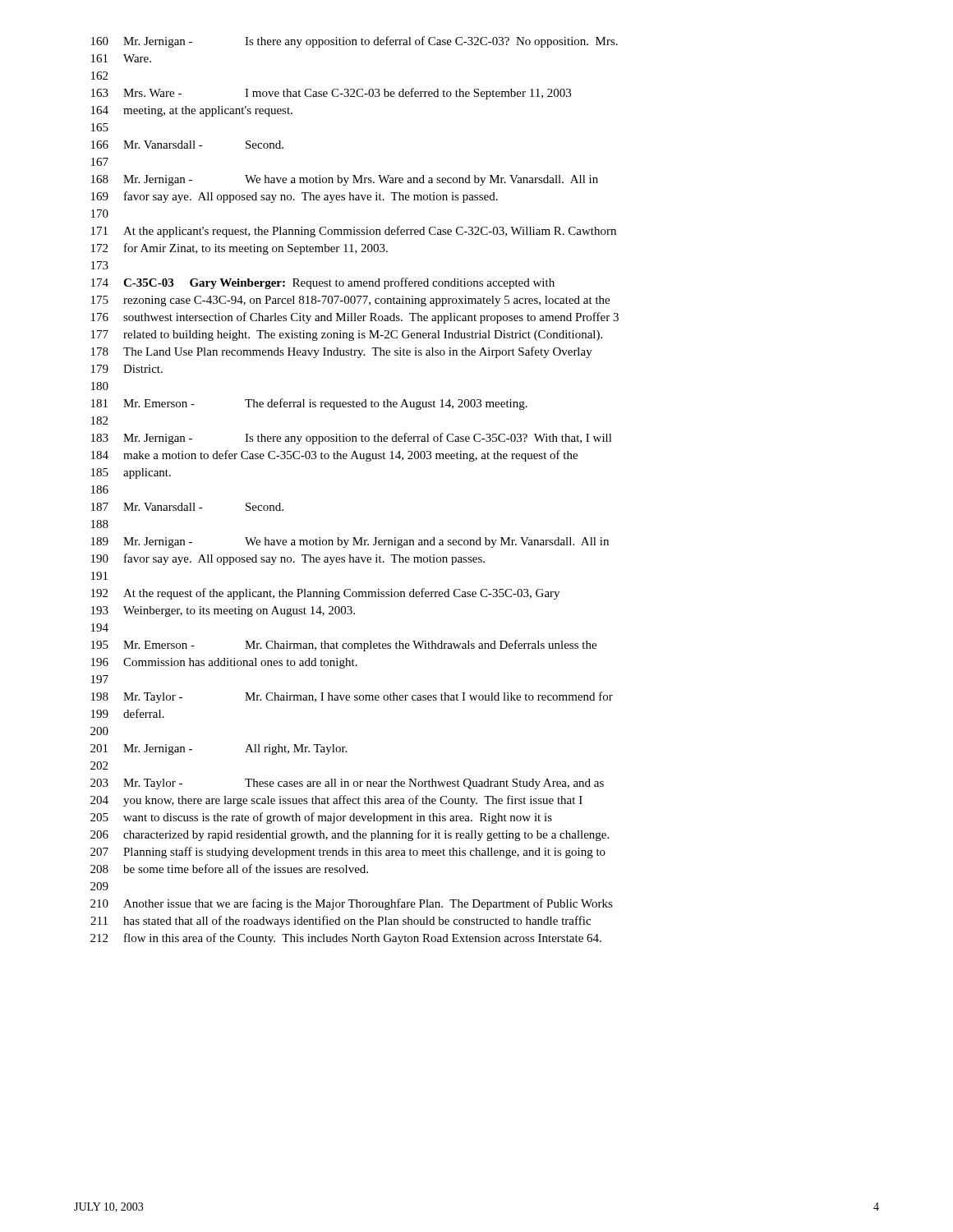Click on the list item that reads "199 deferral."
953x1232 pixels.
point(128,713)
